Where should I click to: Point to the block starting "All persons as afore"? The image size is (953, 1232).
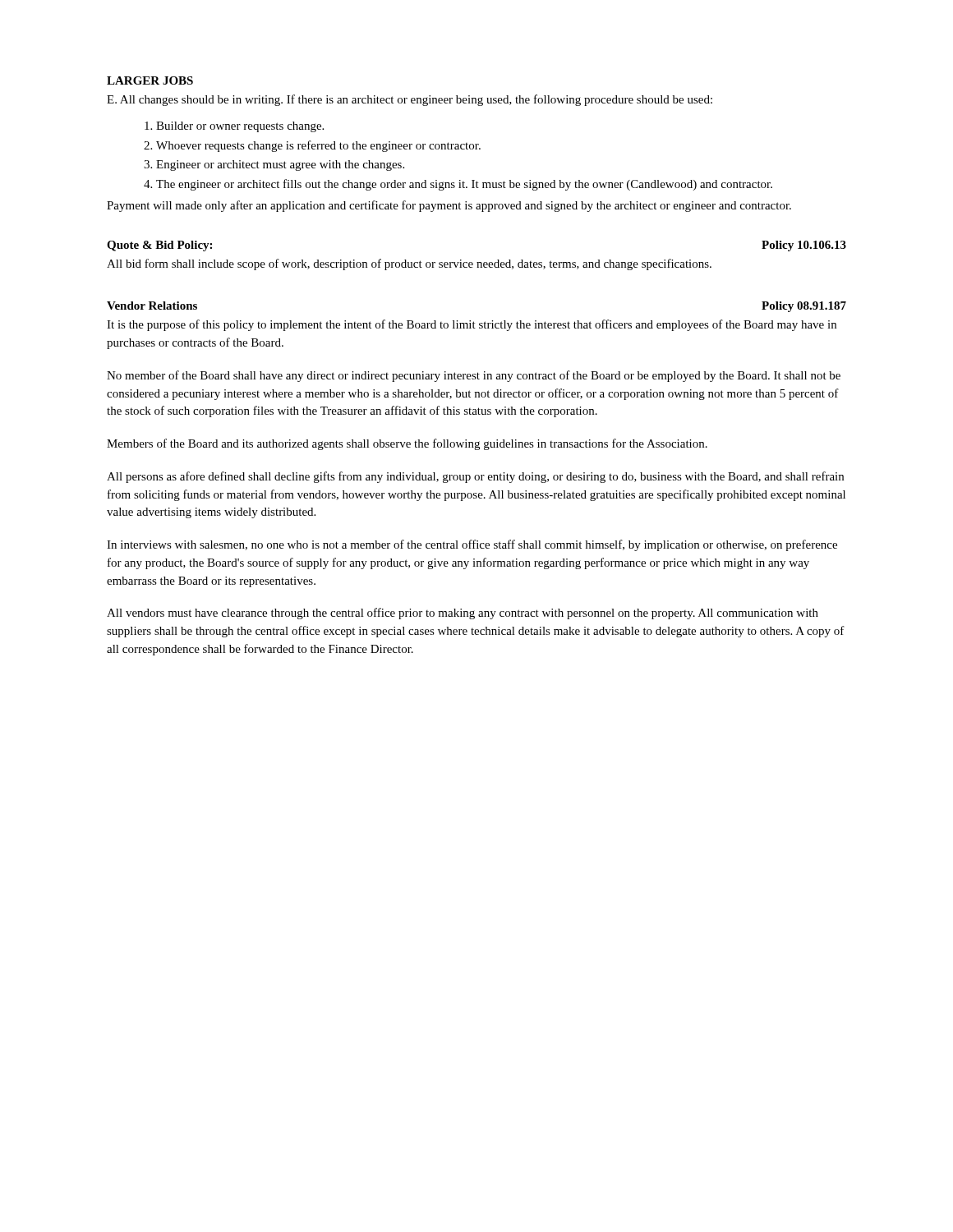476,495
